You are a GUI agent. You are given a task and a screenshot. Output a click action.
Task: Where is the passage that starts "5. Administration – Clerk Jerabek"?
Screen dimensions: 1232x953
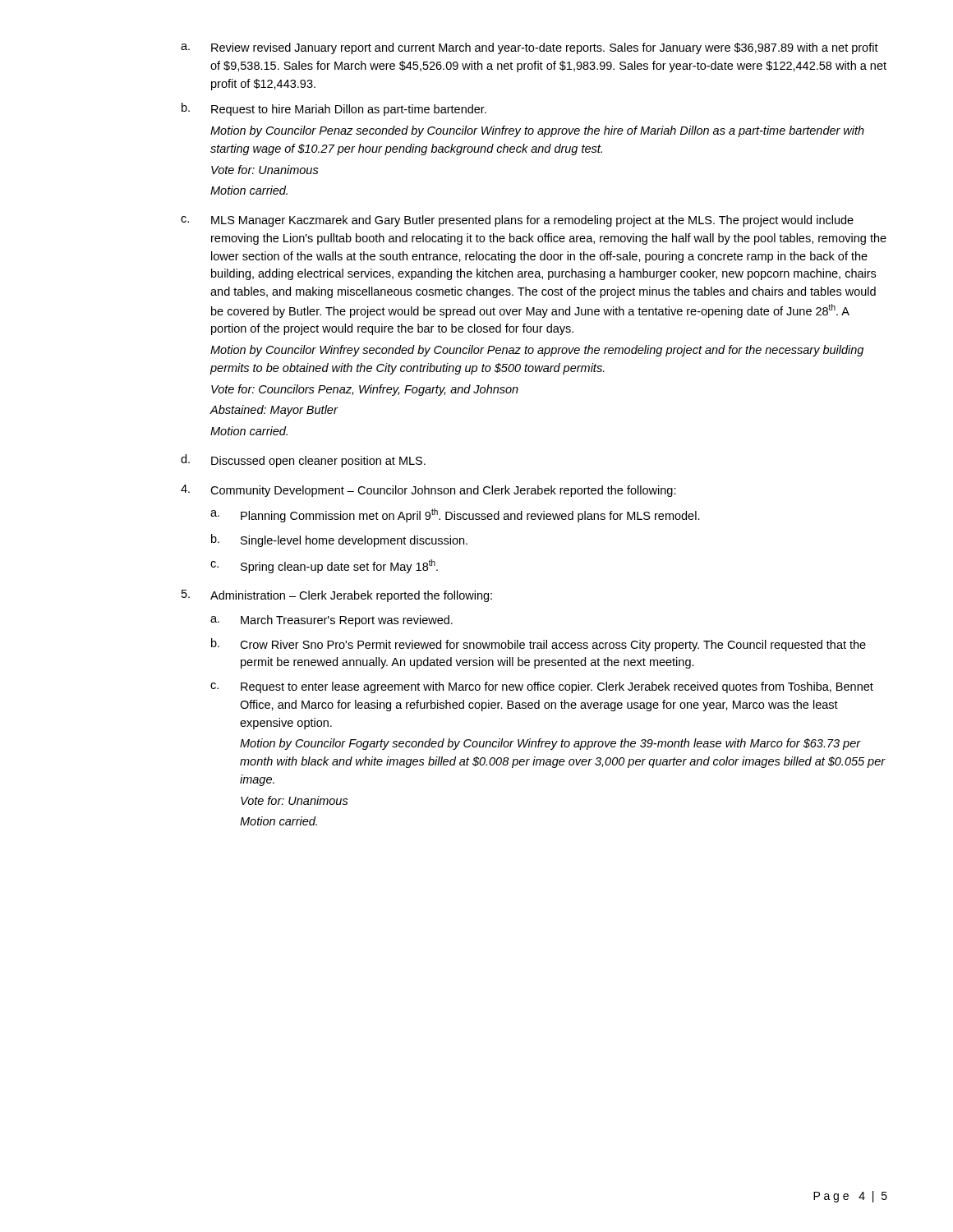coord(337,596)
